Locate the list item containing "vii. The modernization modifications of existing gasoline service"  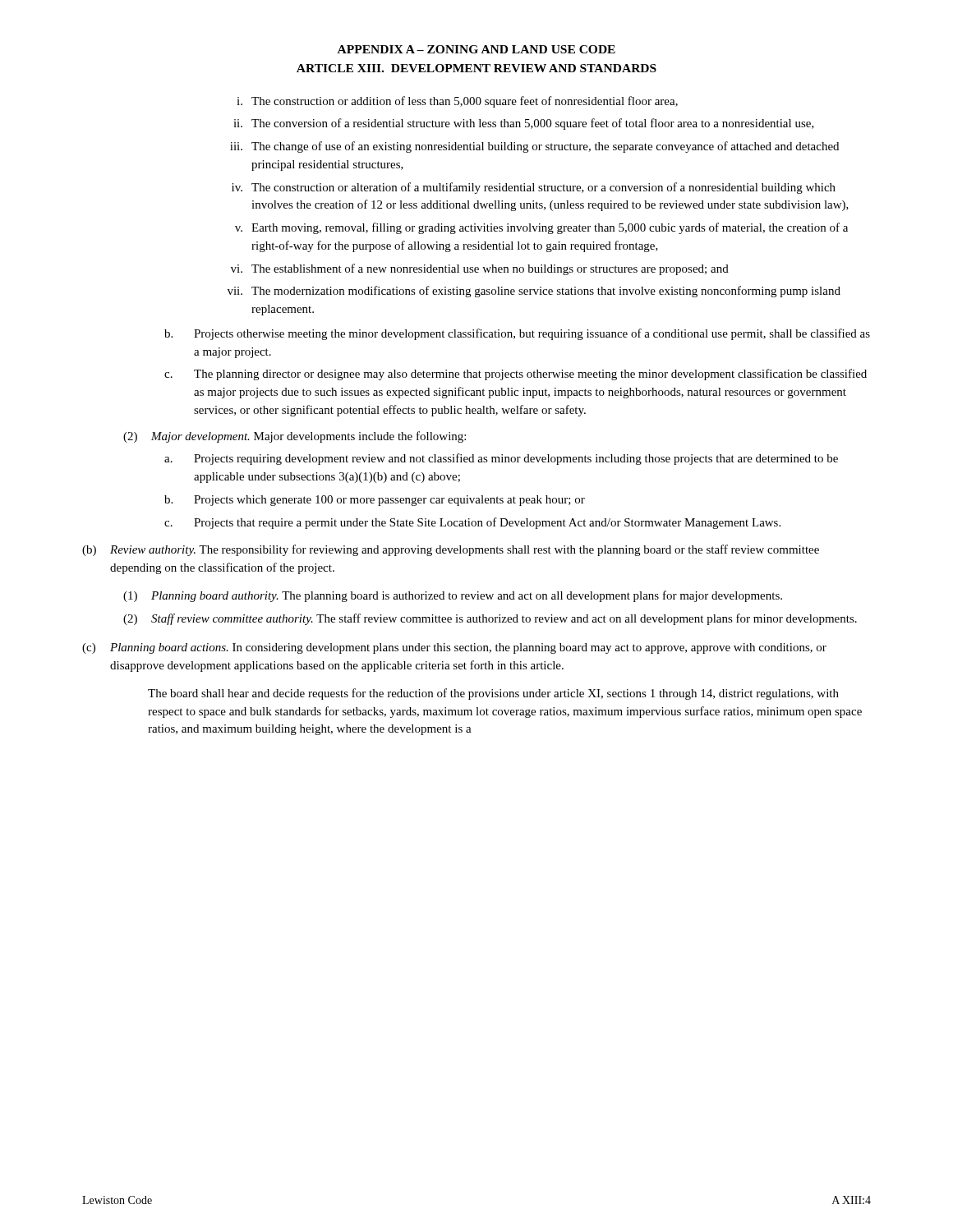pos(542,301)
